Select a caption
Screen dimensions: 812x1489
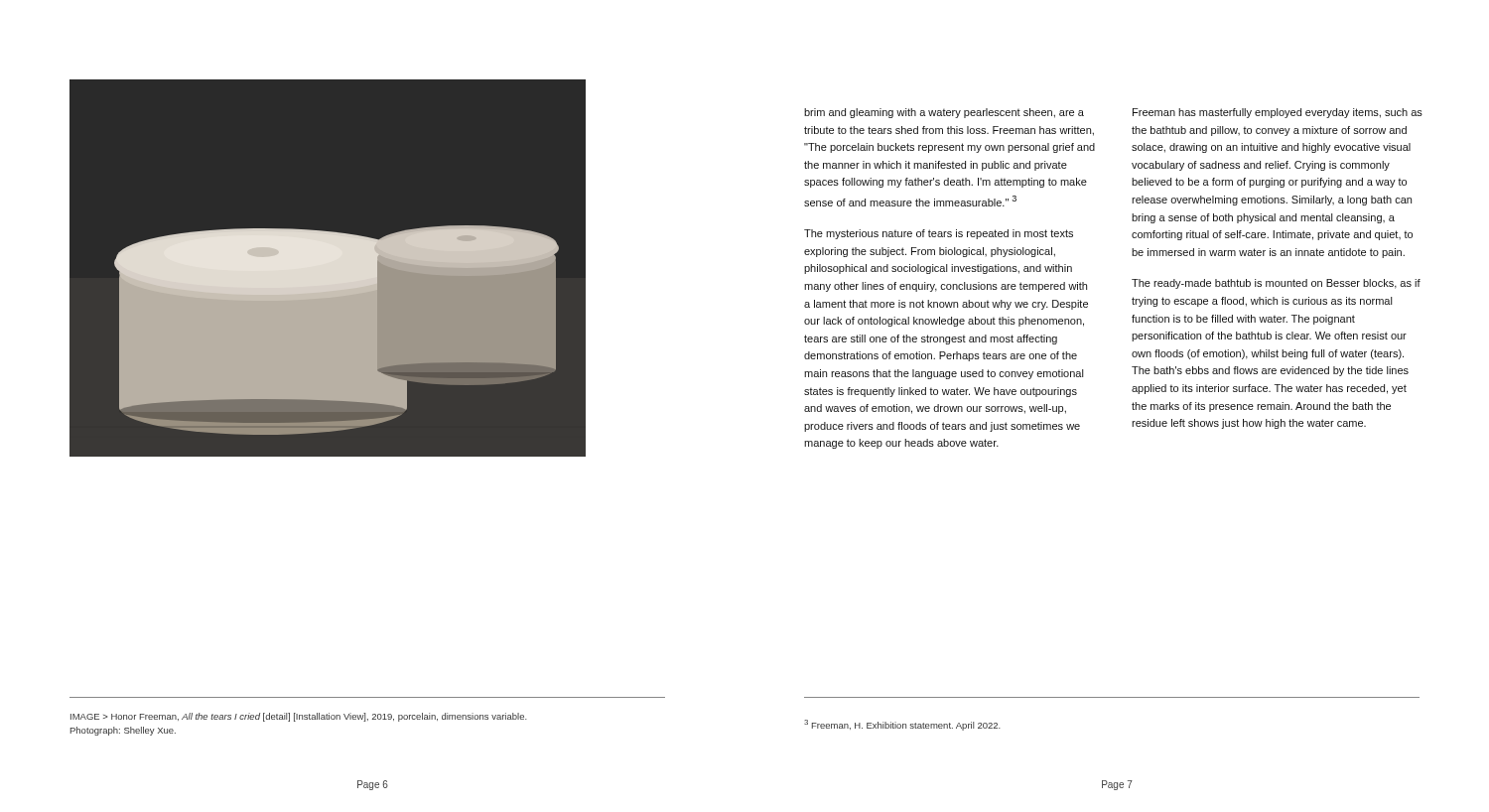(x=298, y=723)
